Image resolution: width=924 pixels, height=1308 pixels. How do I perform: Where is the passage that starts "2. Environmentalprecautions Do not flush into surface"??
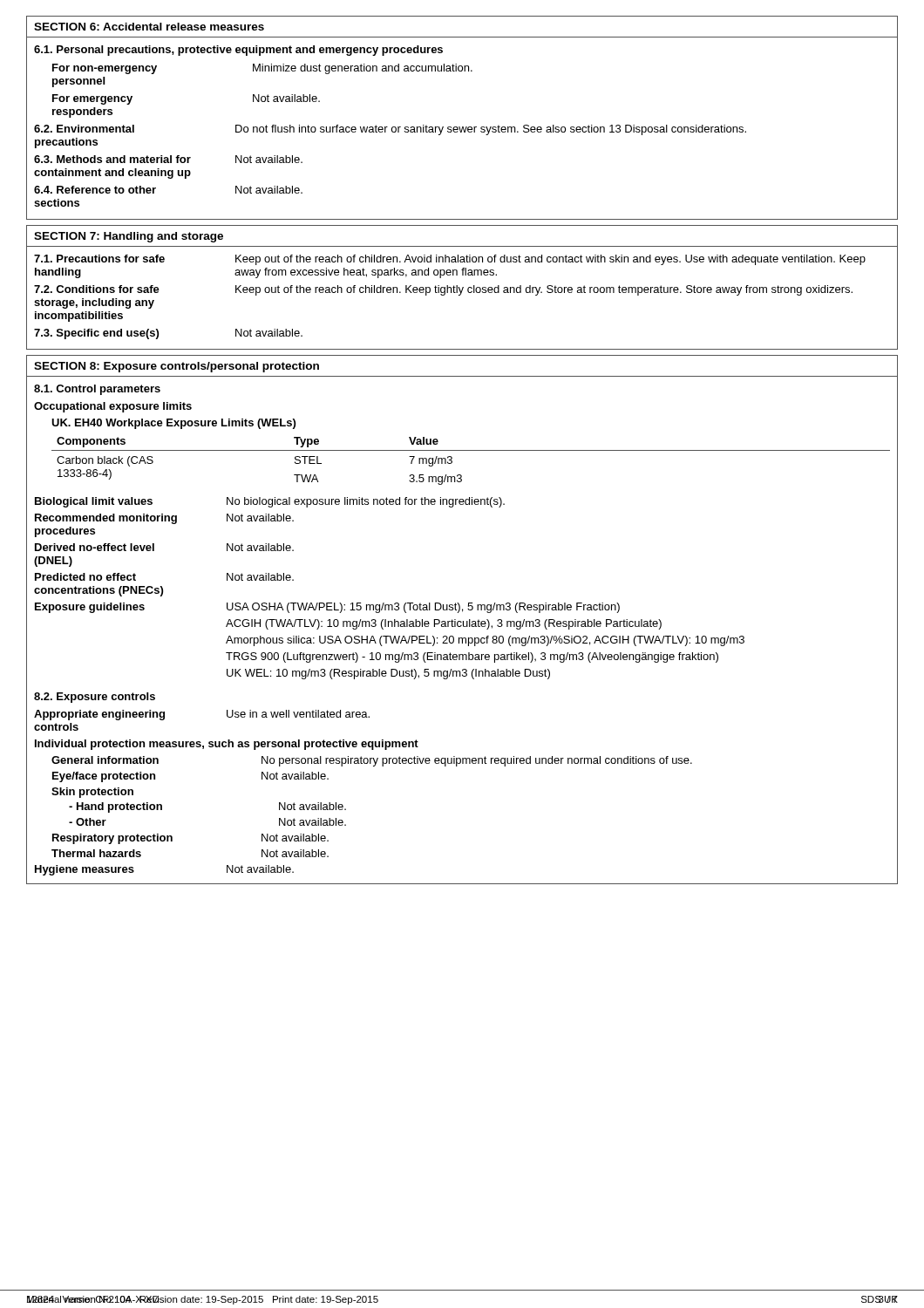pyautogui.click(x=462, y=135)
